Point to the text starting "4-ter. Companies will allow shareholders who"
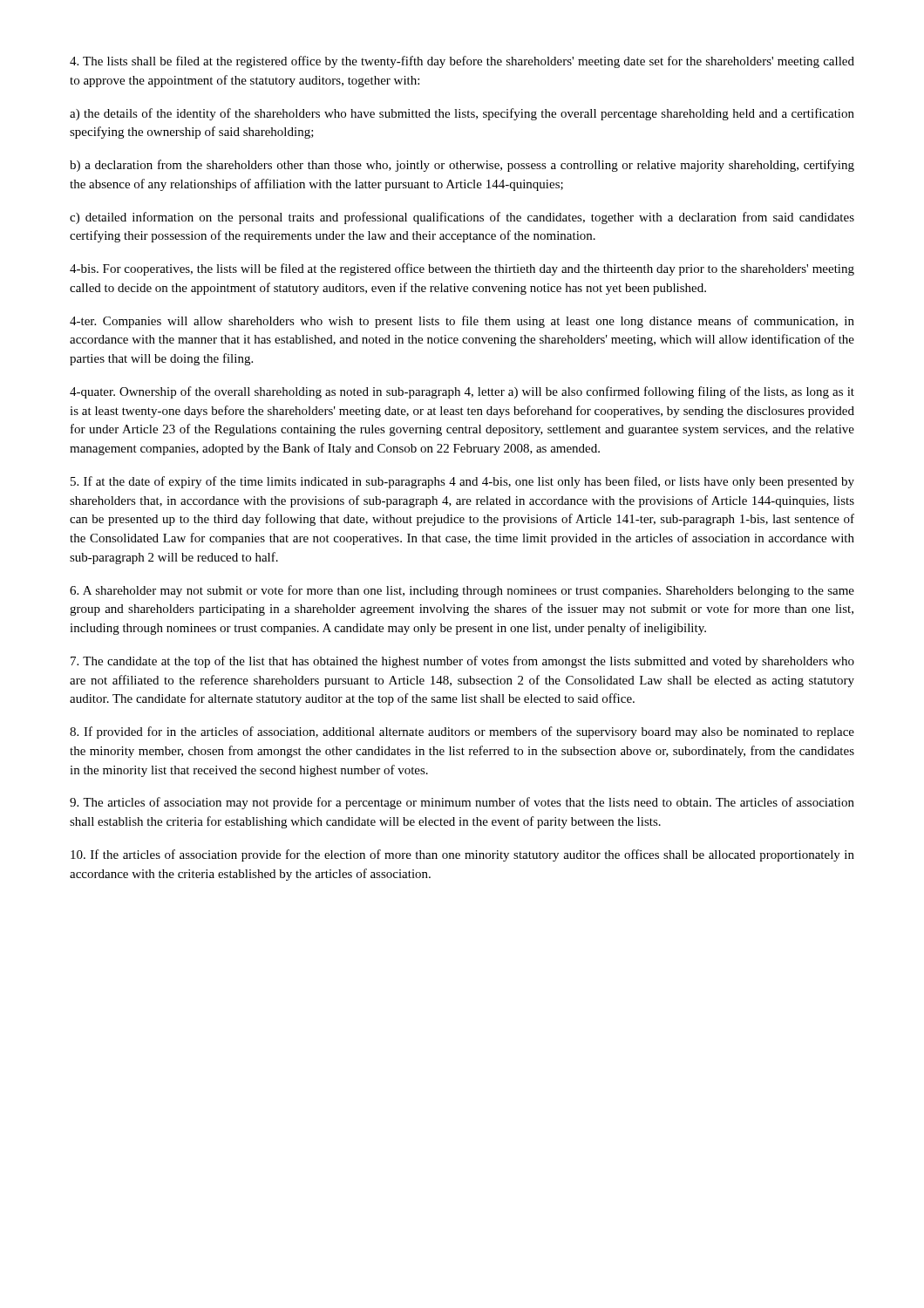The height and width of the screenshot is (1308, 924). (462, 339)
